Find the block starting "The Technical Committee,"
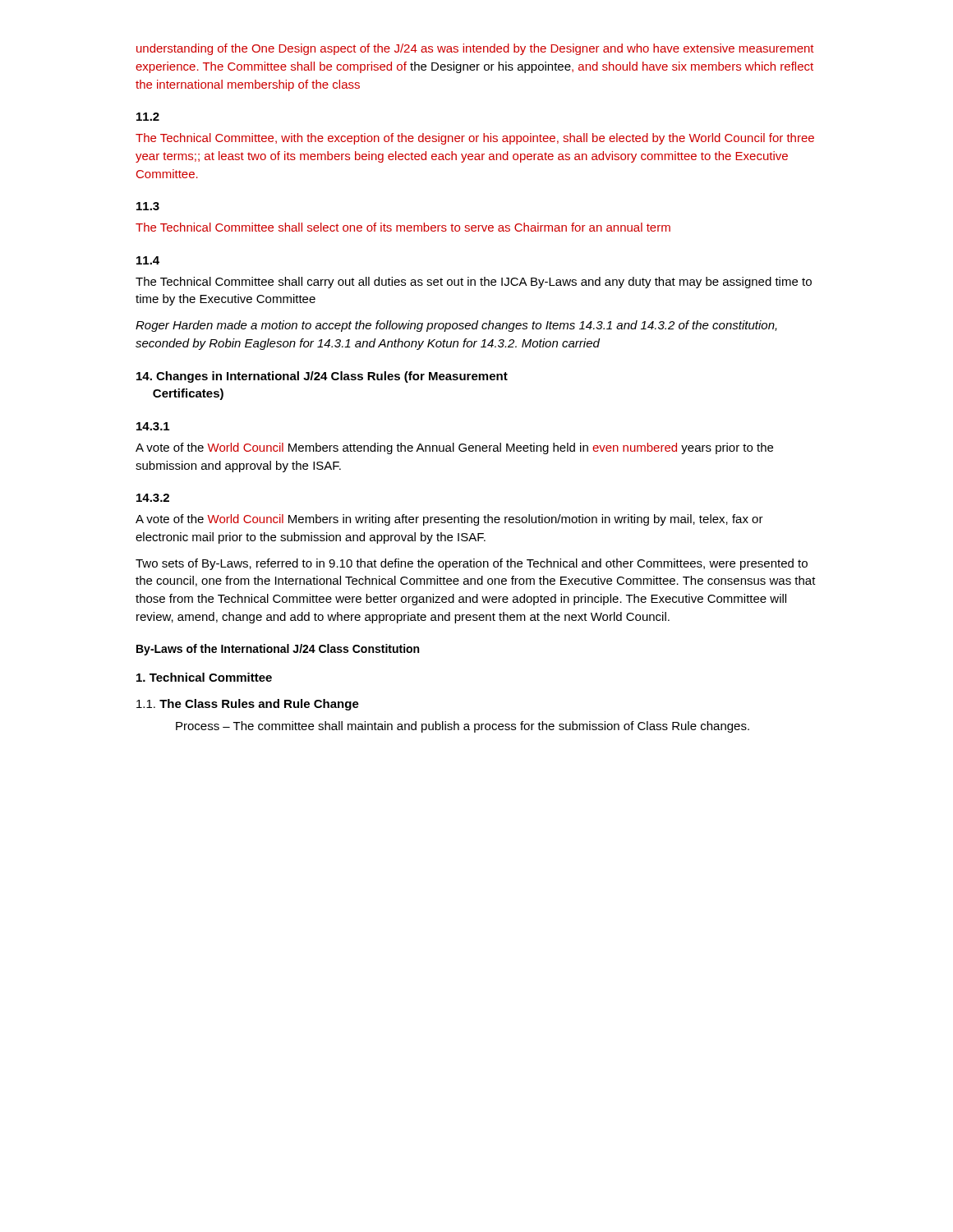 coord(476,156)
